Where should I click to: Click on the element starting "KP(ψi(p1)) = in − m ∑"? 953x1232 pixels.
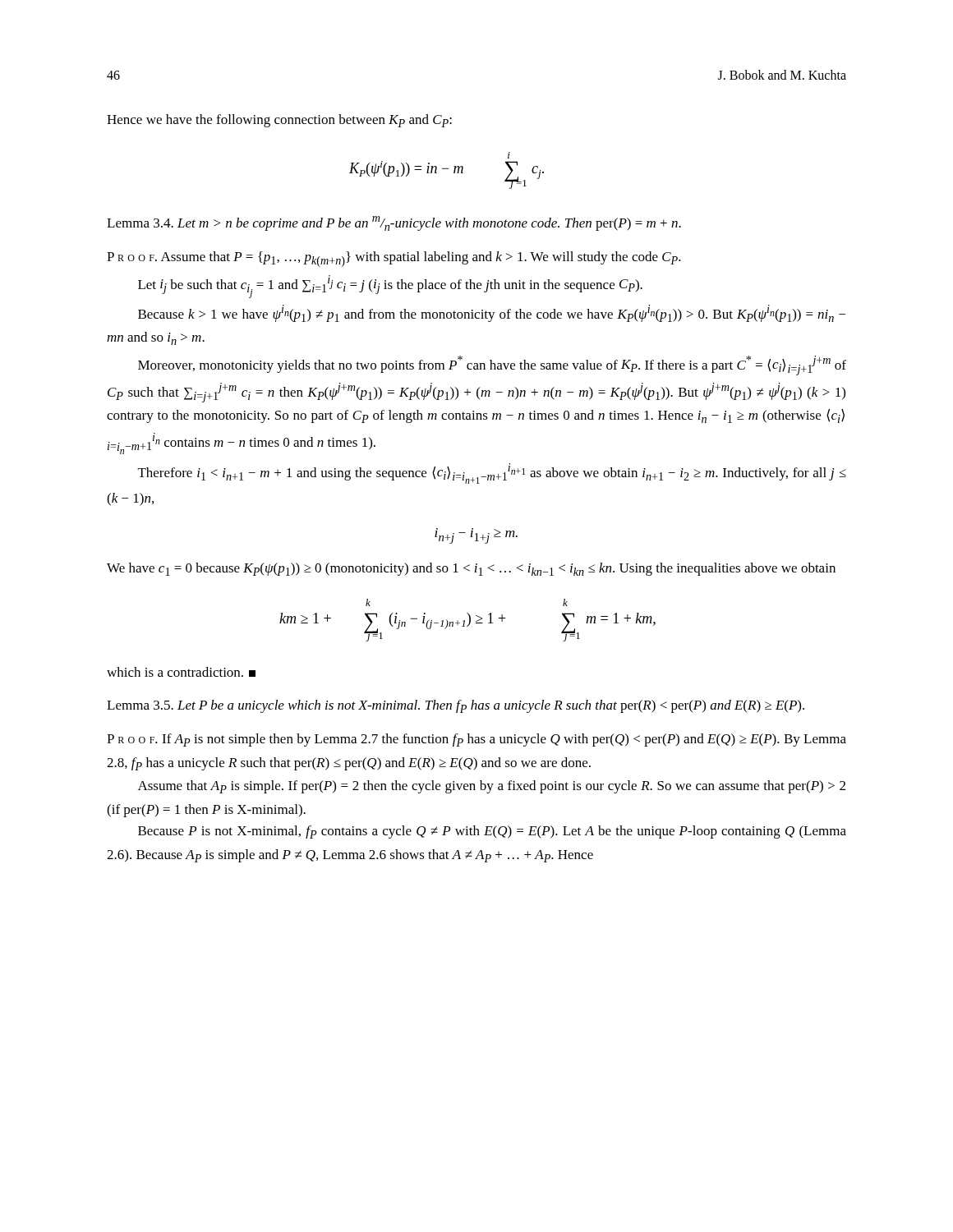click(509, 155)
